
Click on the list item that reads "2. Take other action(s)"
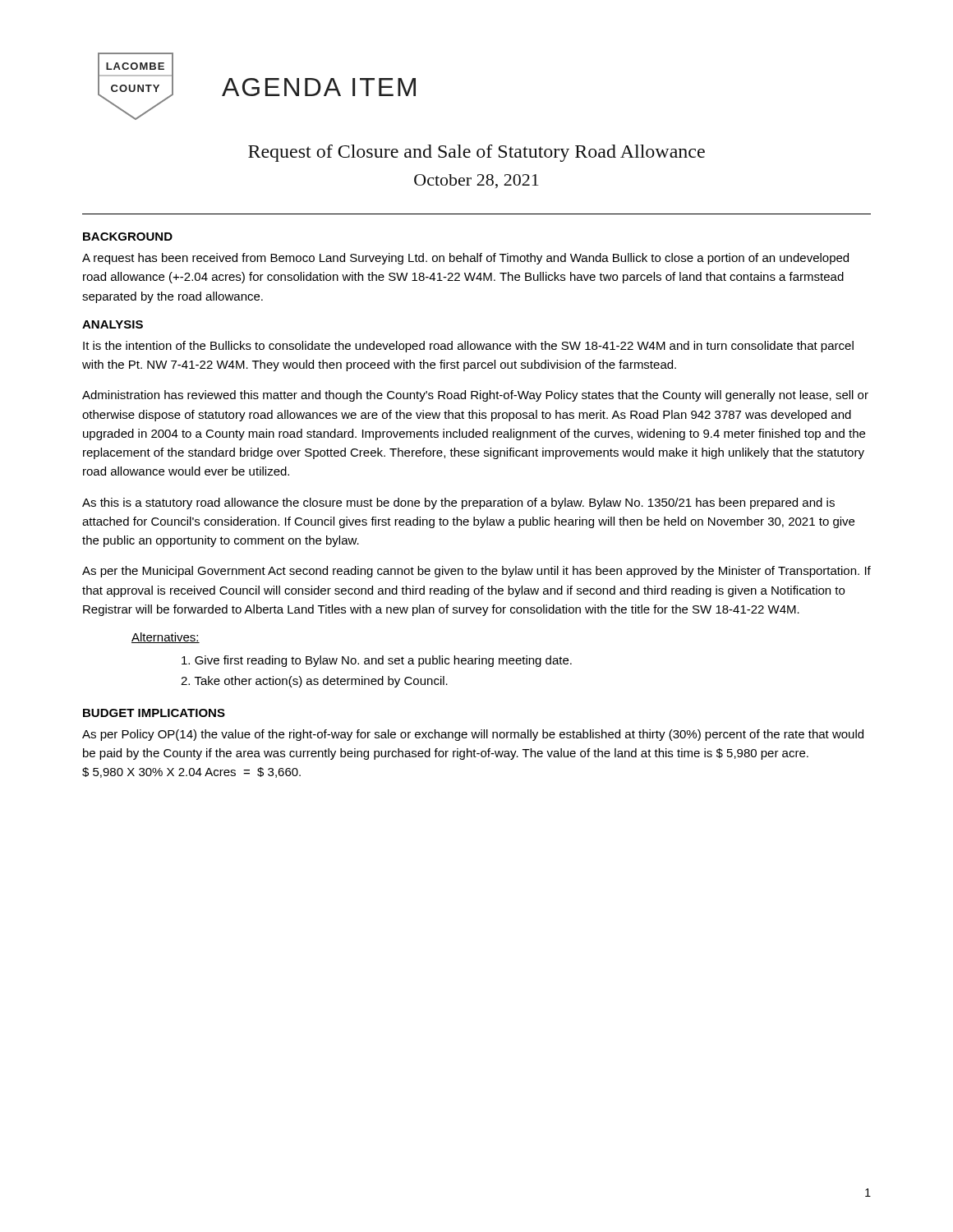pyautogui.click(x=315, y=681)
